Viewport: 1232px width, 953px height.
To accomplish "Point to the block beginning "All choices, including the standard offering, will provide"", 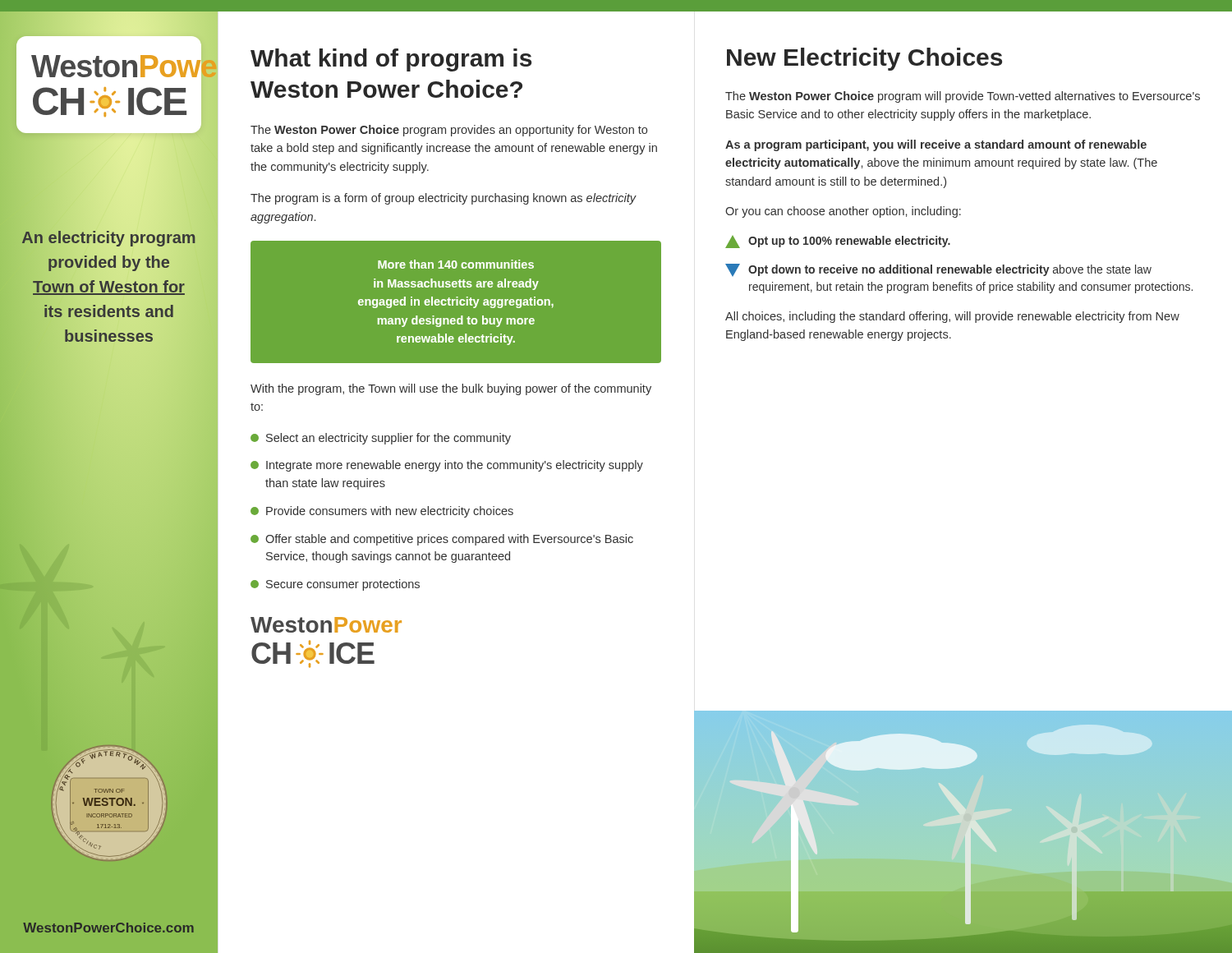I will tap(963, 326).
